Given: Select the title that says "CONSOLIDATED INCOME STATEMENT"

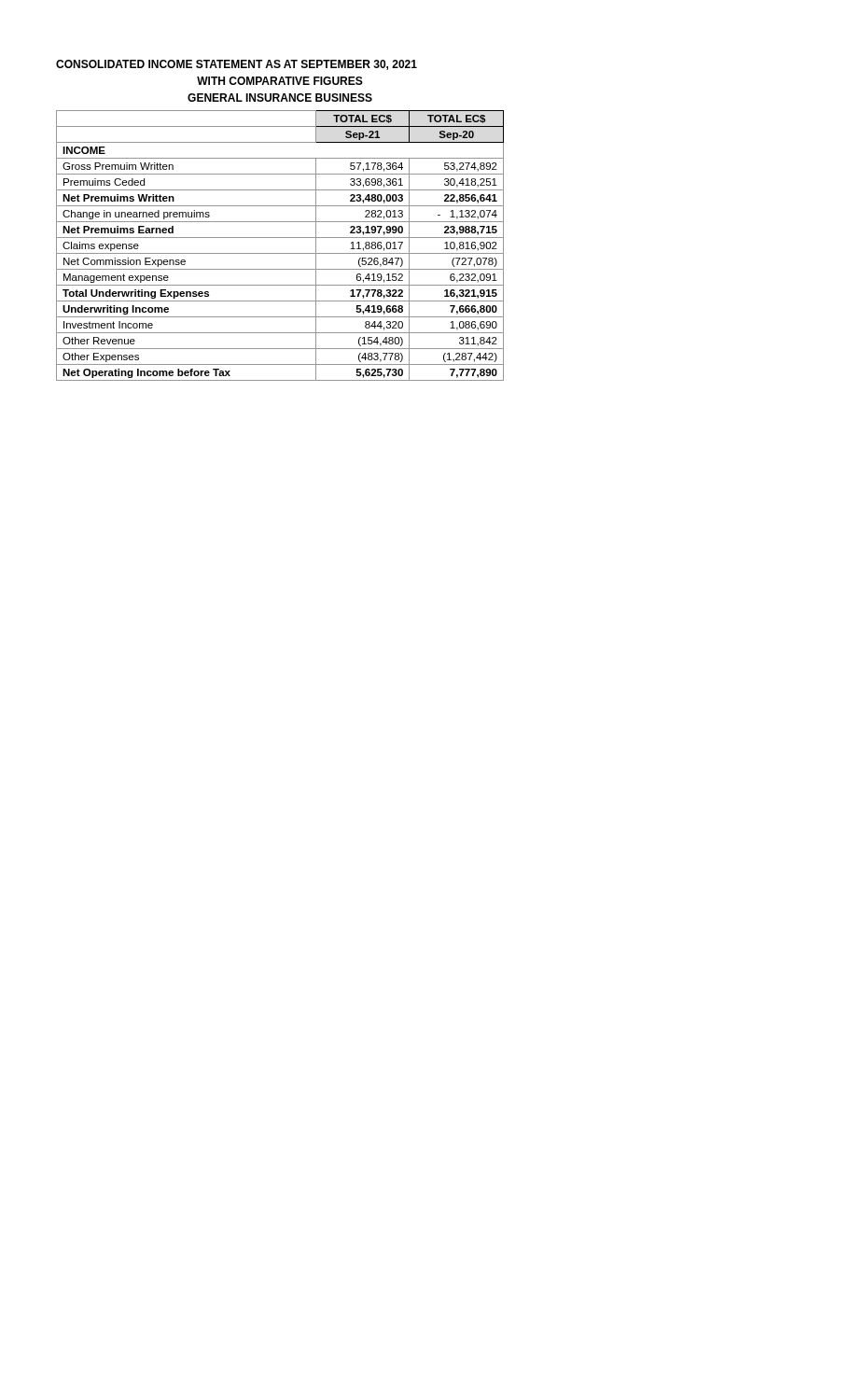Looking at the screenshot, I should point(280,81).
